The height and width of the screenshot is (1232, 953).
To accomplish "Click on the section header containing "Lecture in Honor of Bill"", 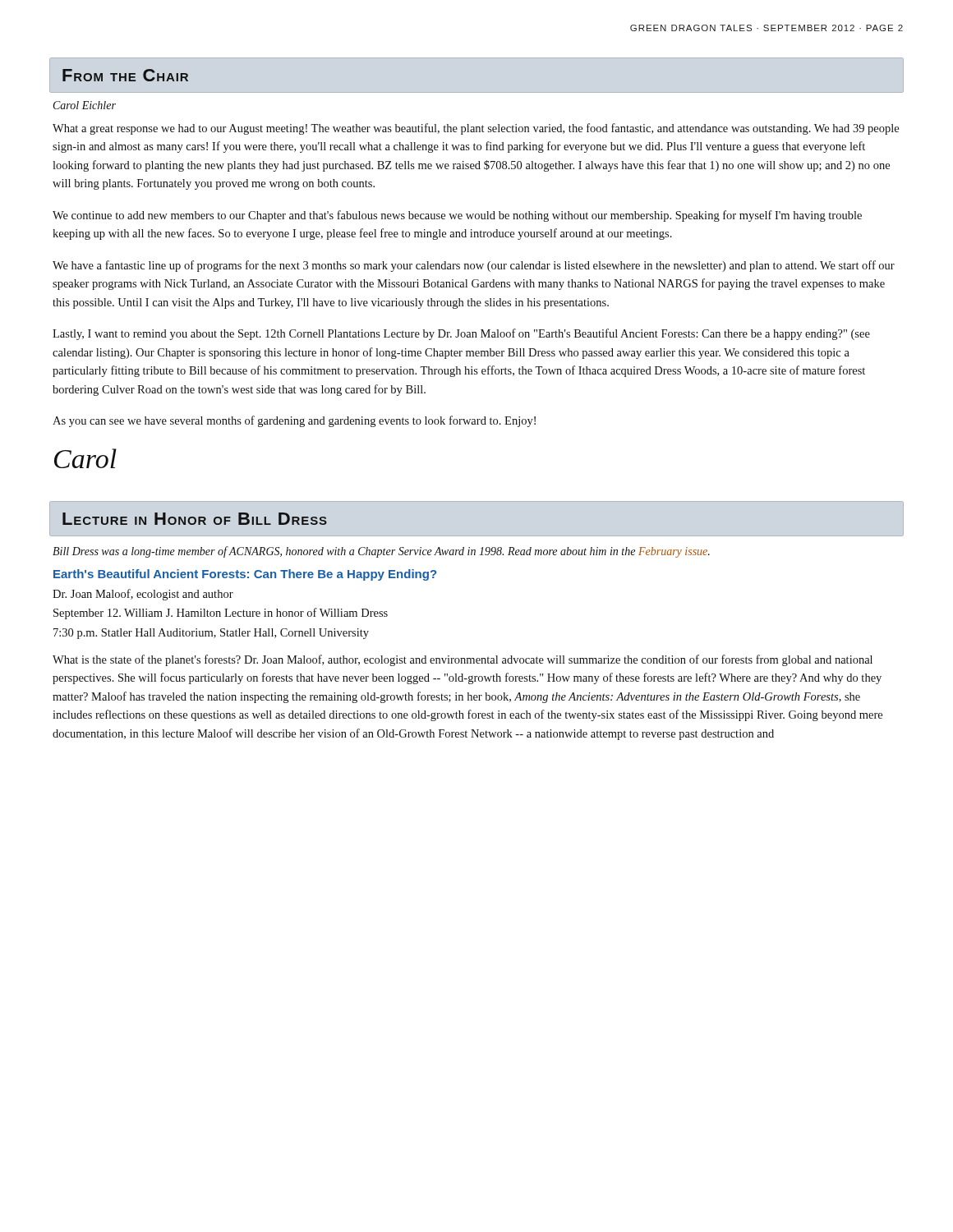I will [195, 519].
